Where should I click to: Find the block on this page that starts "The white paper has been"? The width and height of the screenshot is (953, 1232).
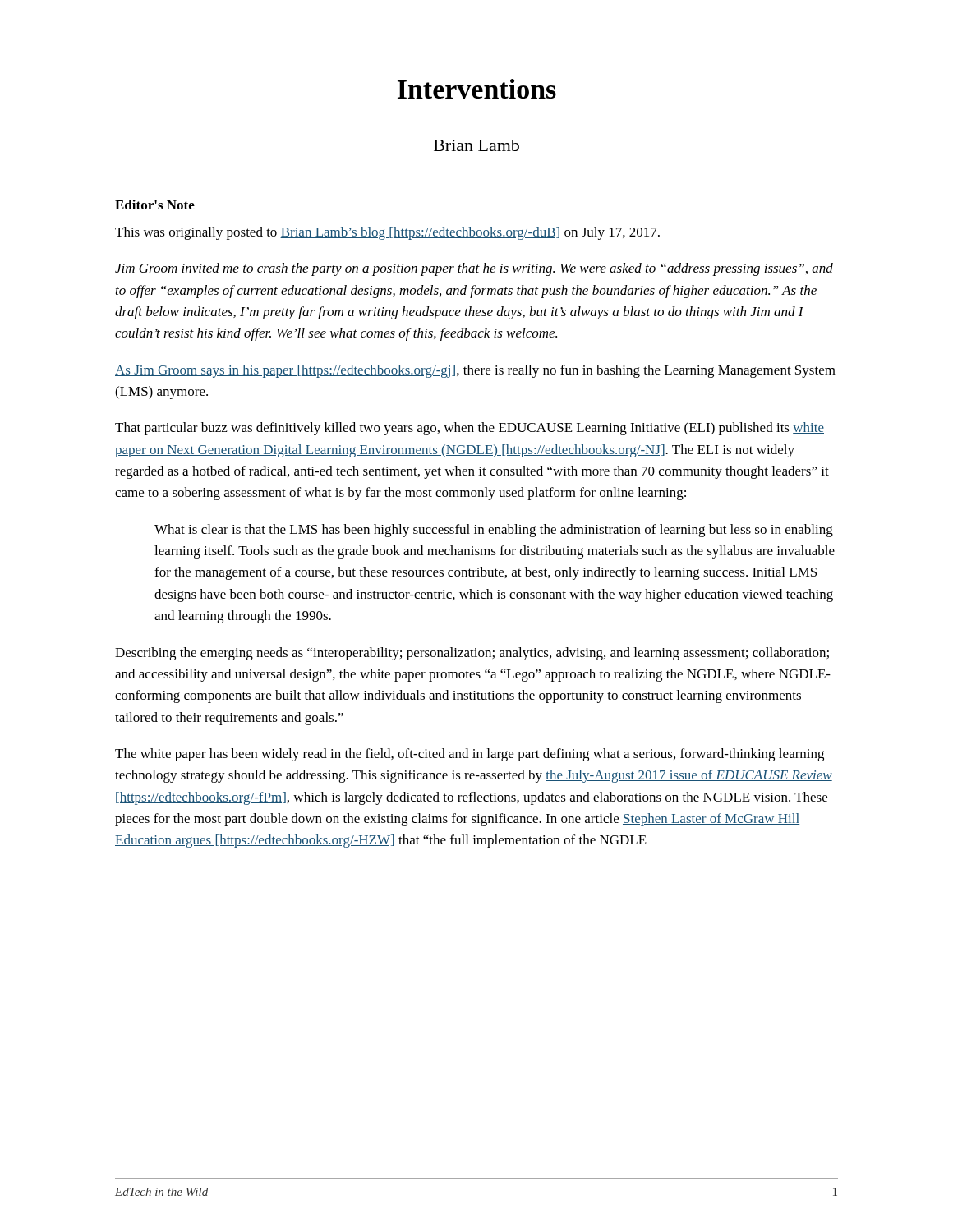pyautogui.click(x=473, y=797)
